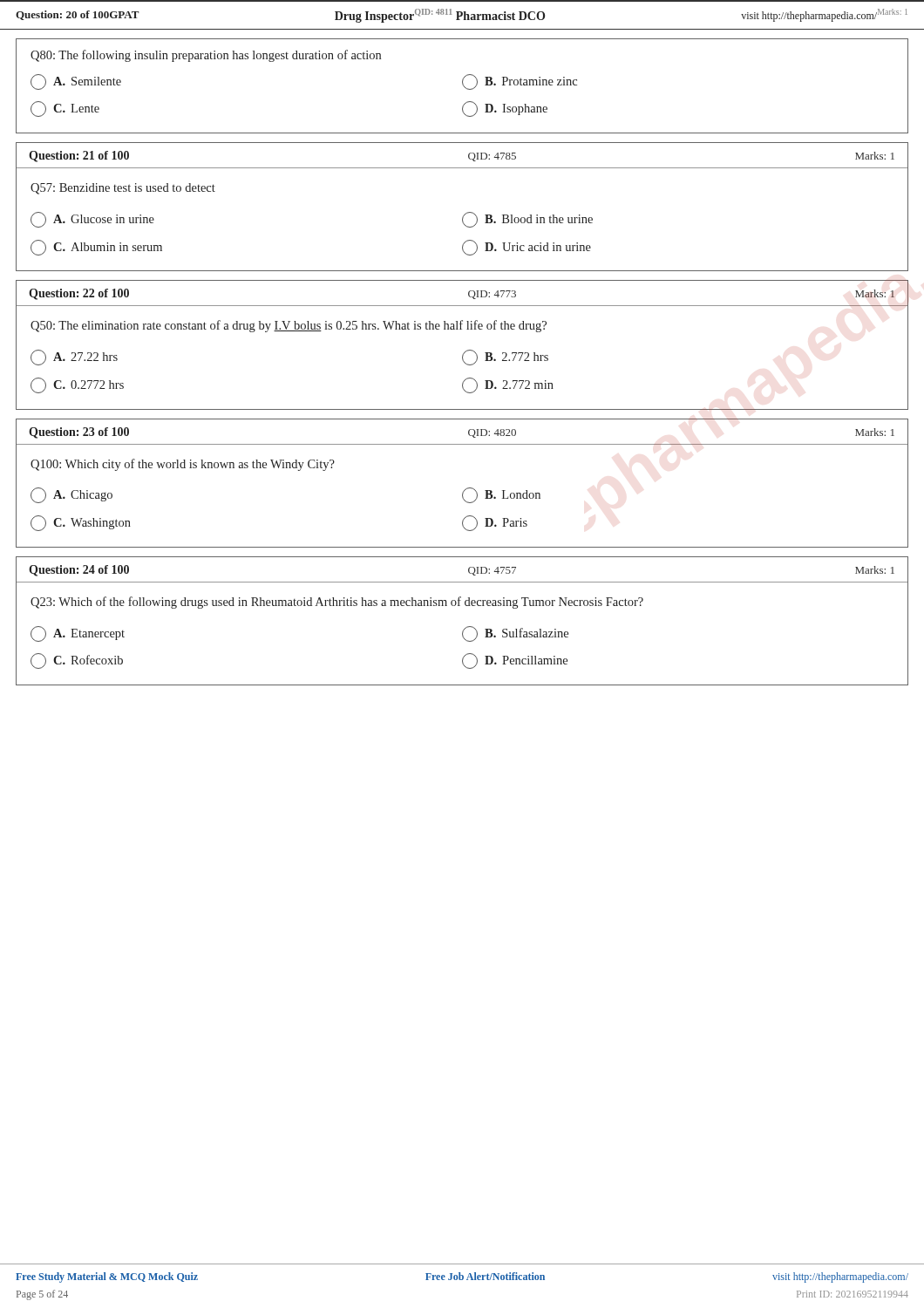Locate the table with the text "Question: 24 of"

click(462, 621)
